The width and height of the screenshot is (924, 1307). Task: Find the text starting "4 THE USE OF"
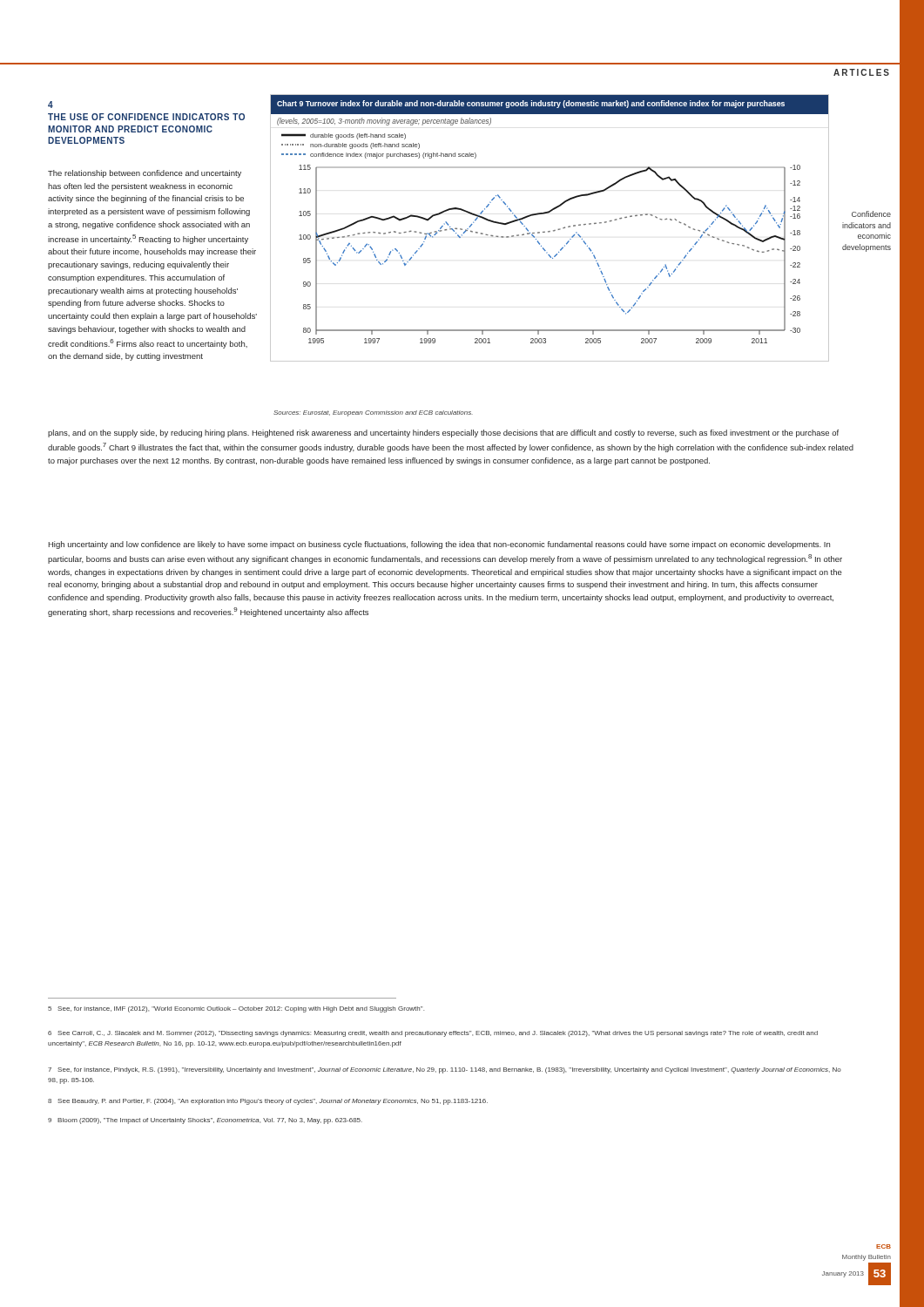click(x=148, y=124)
